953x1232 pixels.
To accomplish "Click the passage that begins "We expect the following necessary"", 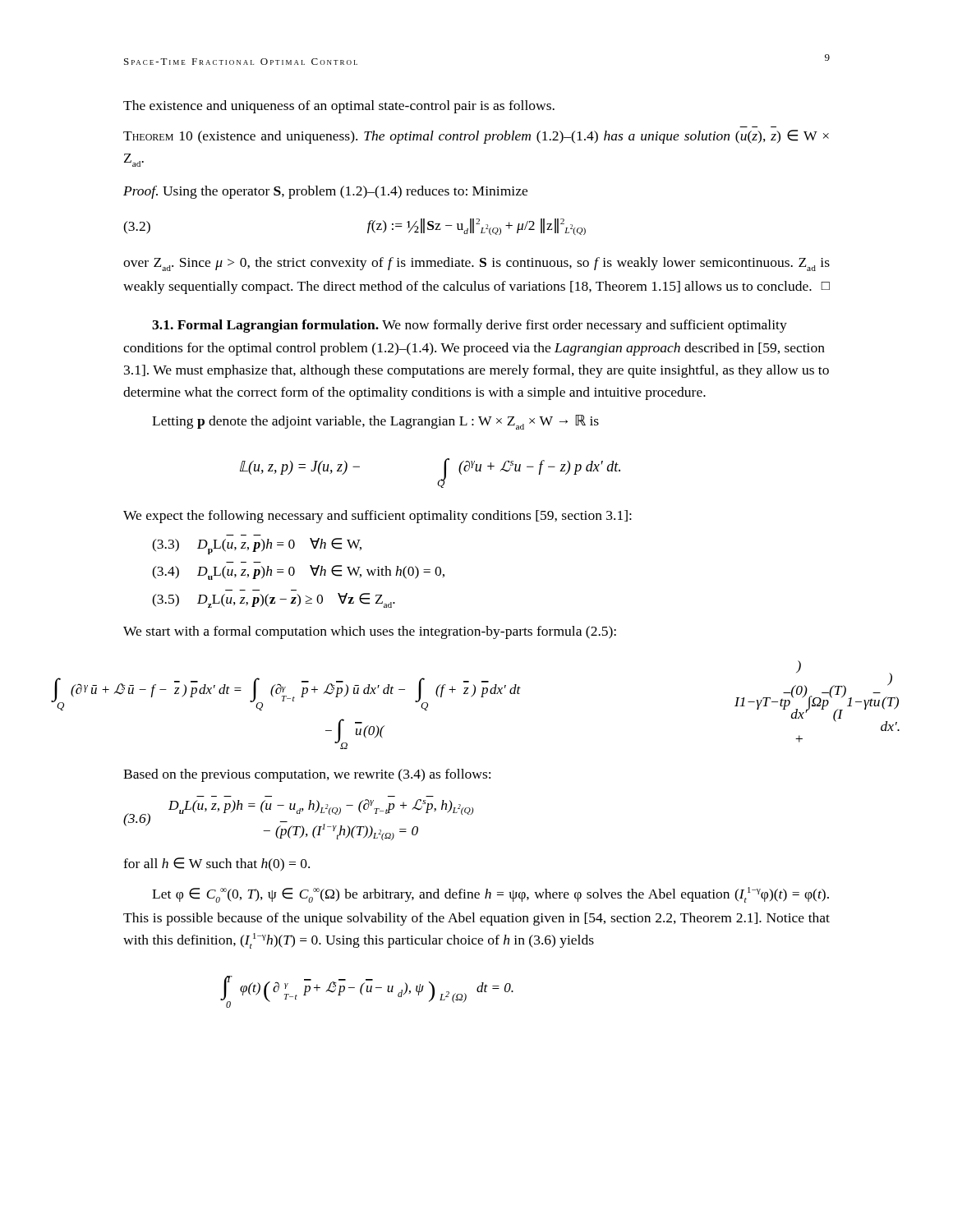I will point(378,515).
